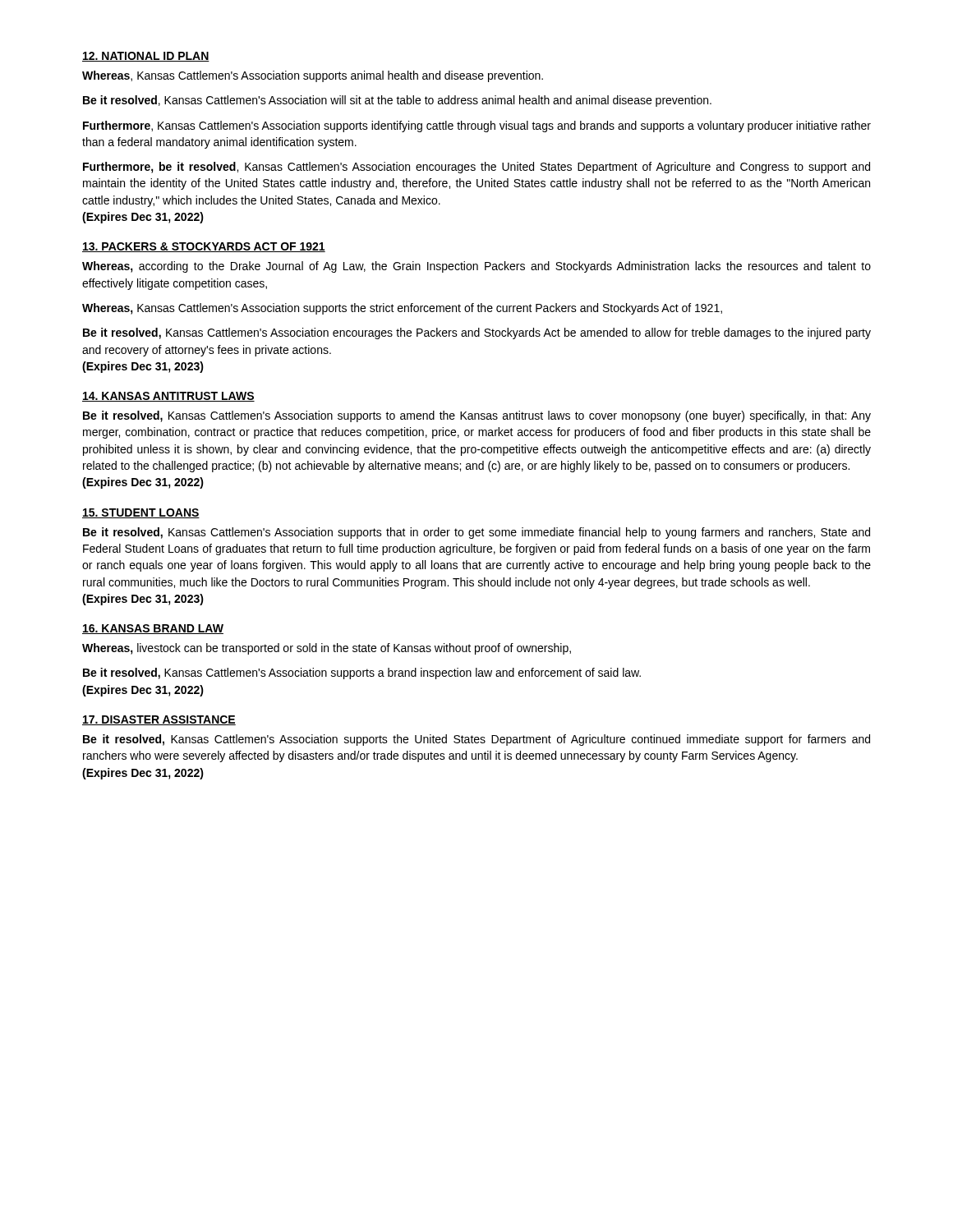
Task: Locate the section header that reads "16. KANSAS BRAND LAW"
Action: click(x=153, y=628)
